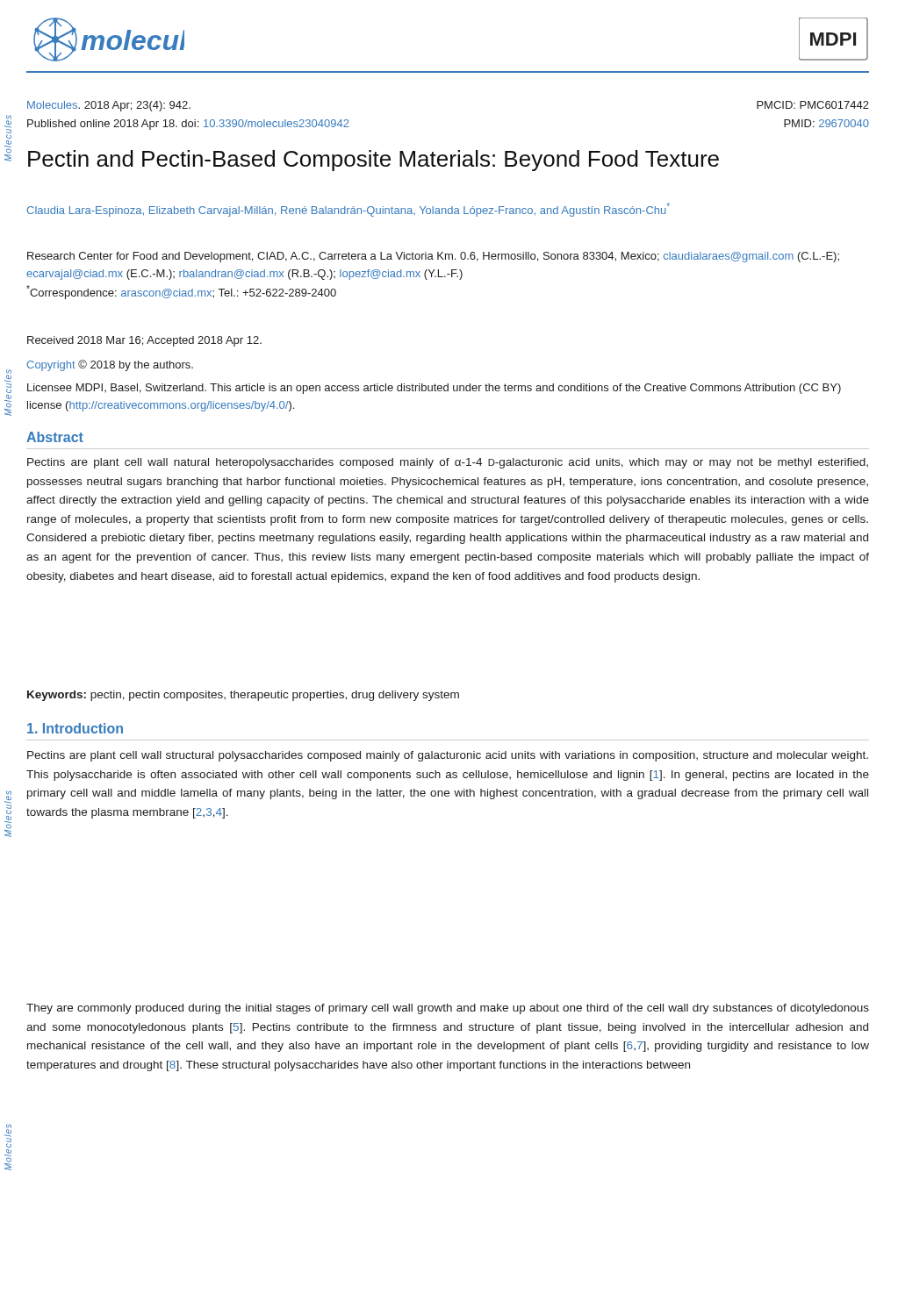The height and width of the screenshot is (1316, 898).
Task: Find the text block that says "Received 2018 Mar 16; Accepted 2018 Apr"
Action: pyautogui.click(x=144, y=340)
